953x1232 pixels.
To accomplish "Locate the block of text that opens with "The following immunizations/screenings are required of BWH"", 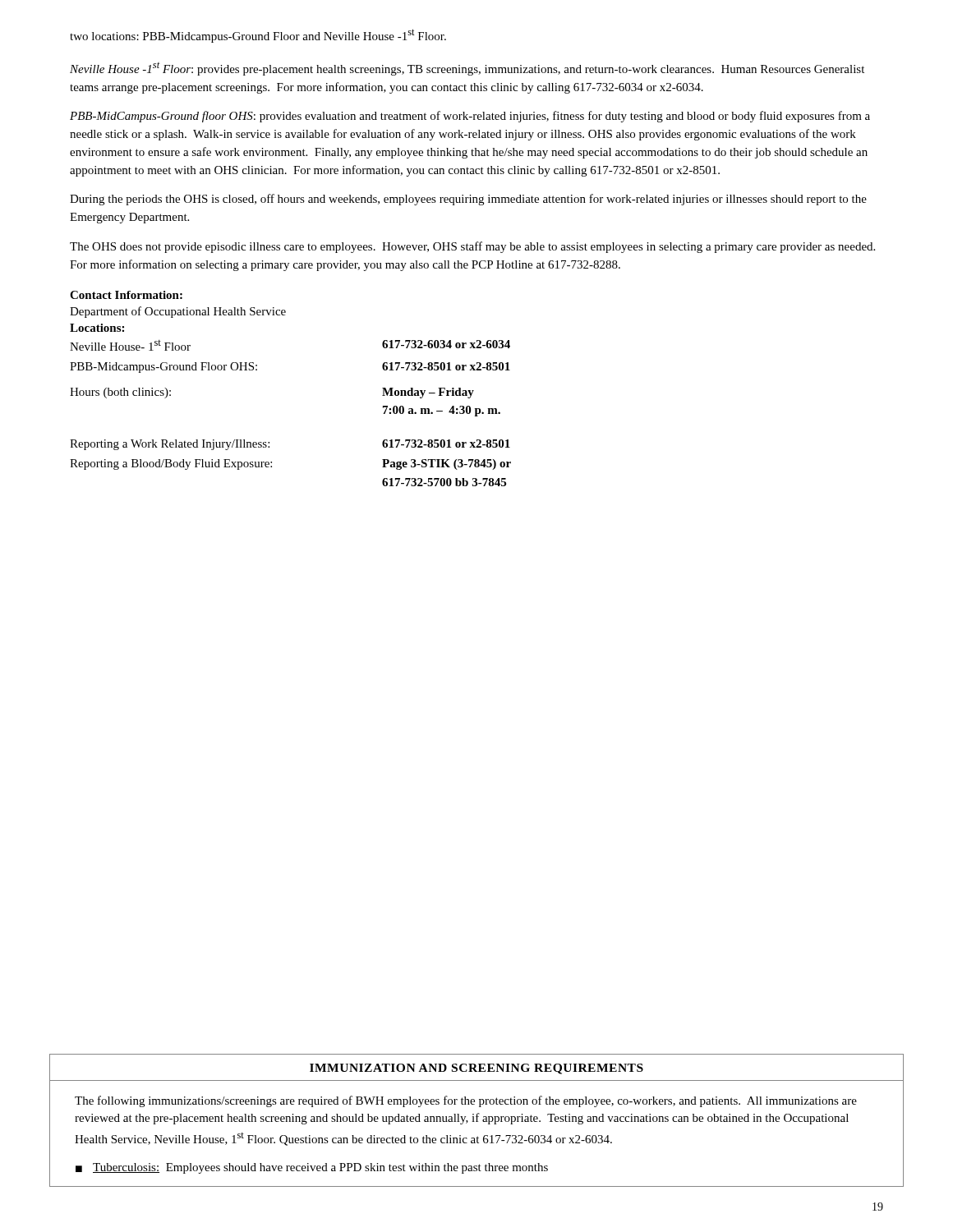I will point(476,1120).
